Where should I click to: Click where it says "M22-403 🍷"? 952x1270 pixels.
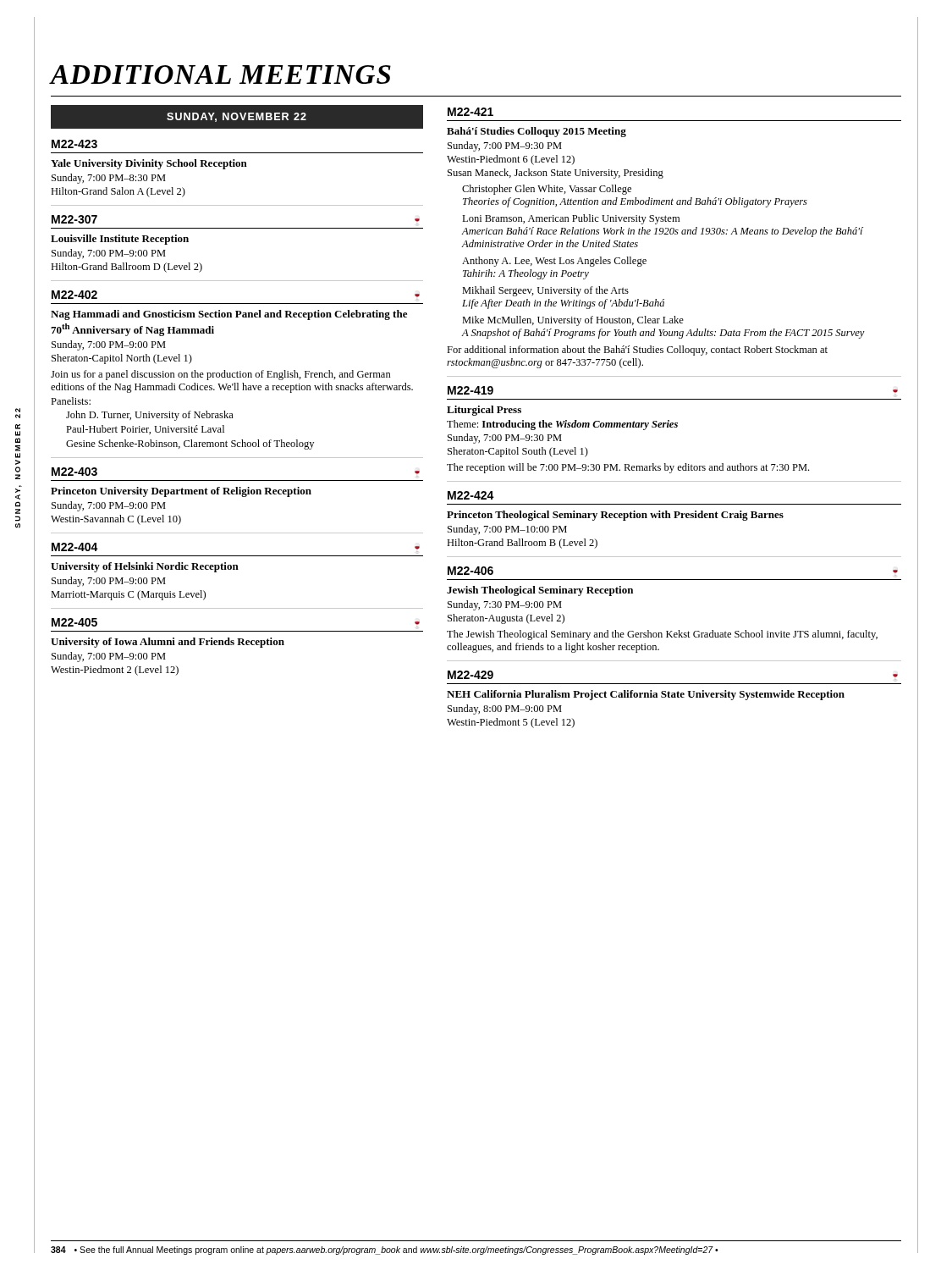click(237, 472)
